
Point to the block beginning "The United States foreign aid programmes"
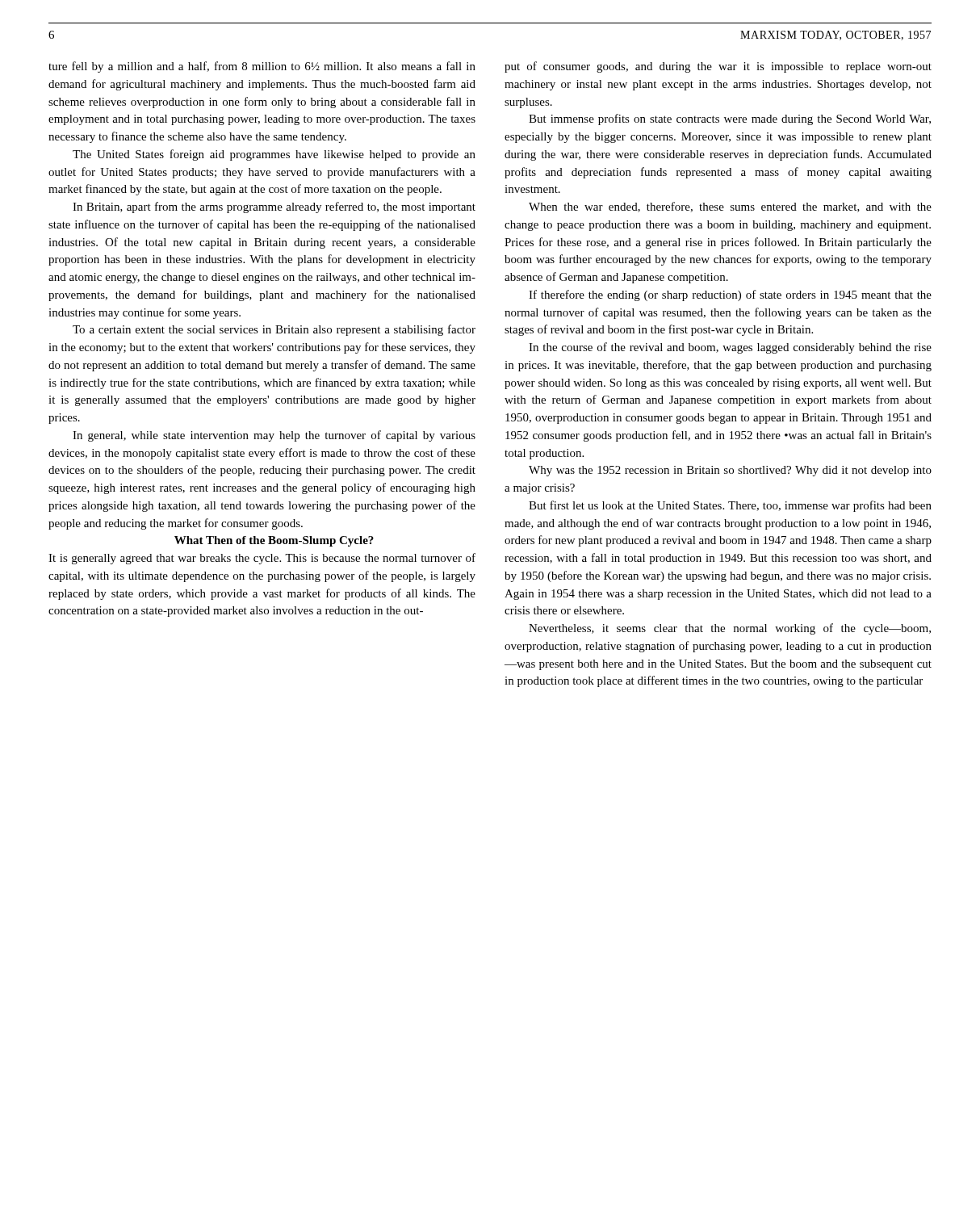click(262, 172)
